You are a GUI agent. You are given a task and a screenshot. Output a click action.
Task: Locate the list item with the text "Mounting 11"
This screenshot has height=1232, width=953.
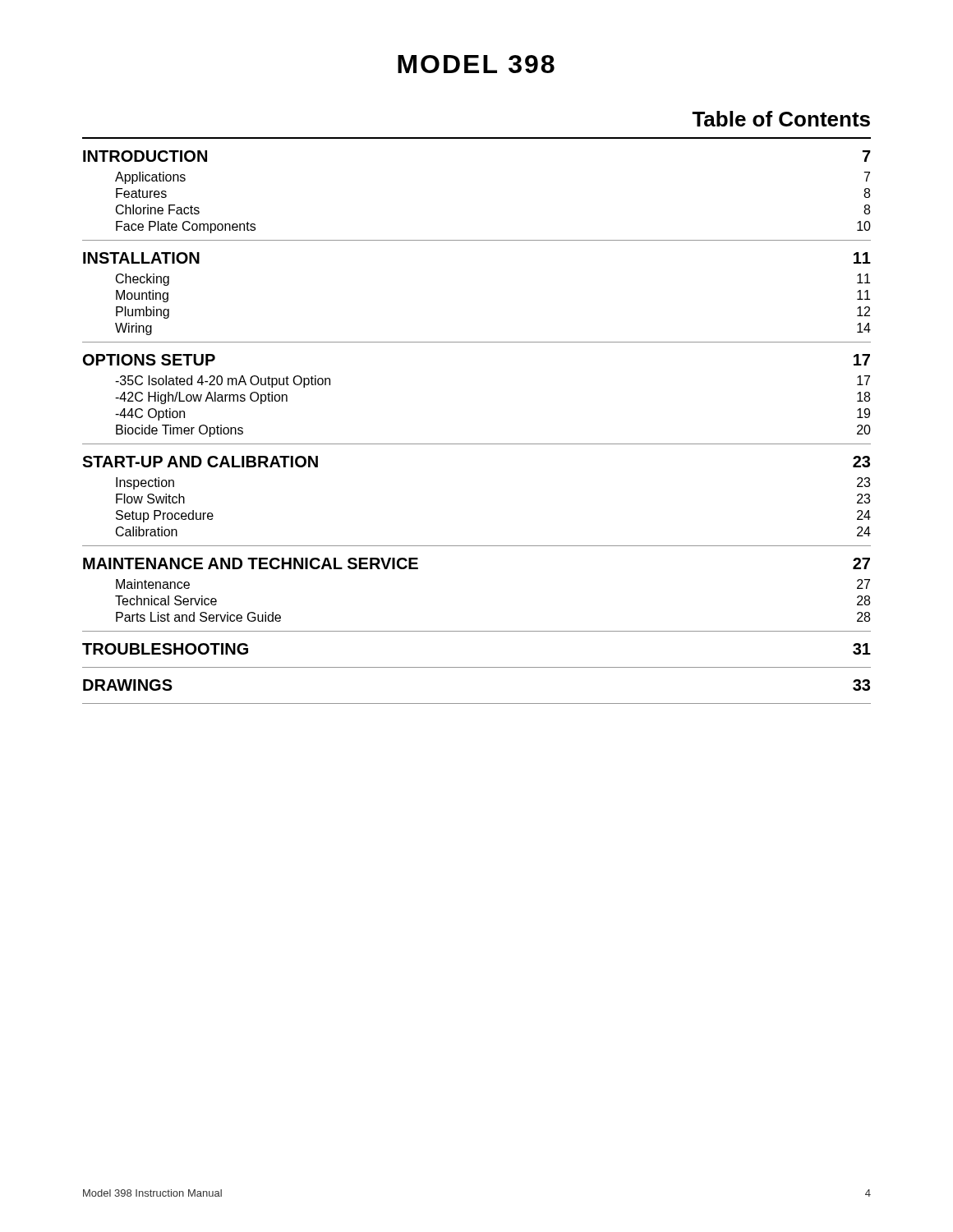click(x=143, y=296)
